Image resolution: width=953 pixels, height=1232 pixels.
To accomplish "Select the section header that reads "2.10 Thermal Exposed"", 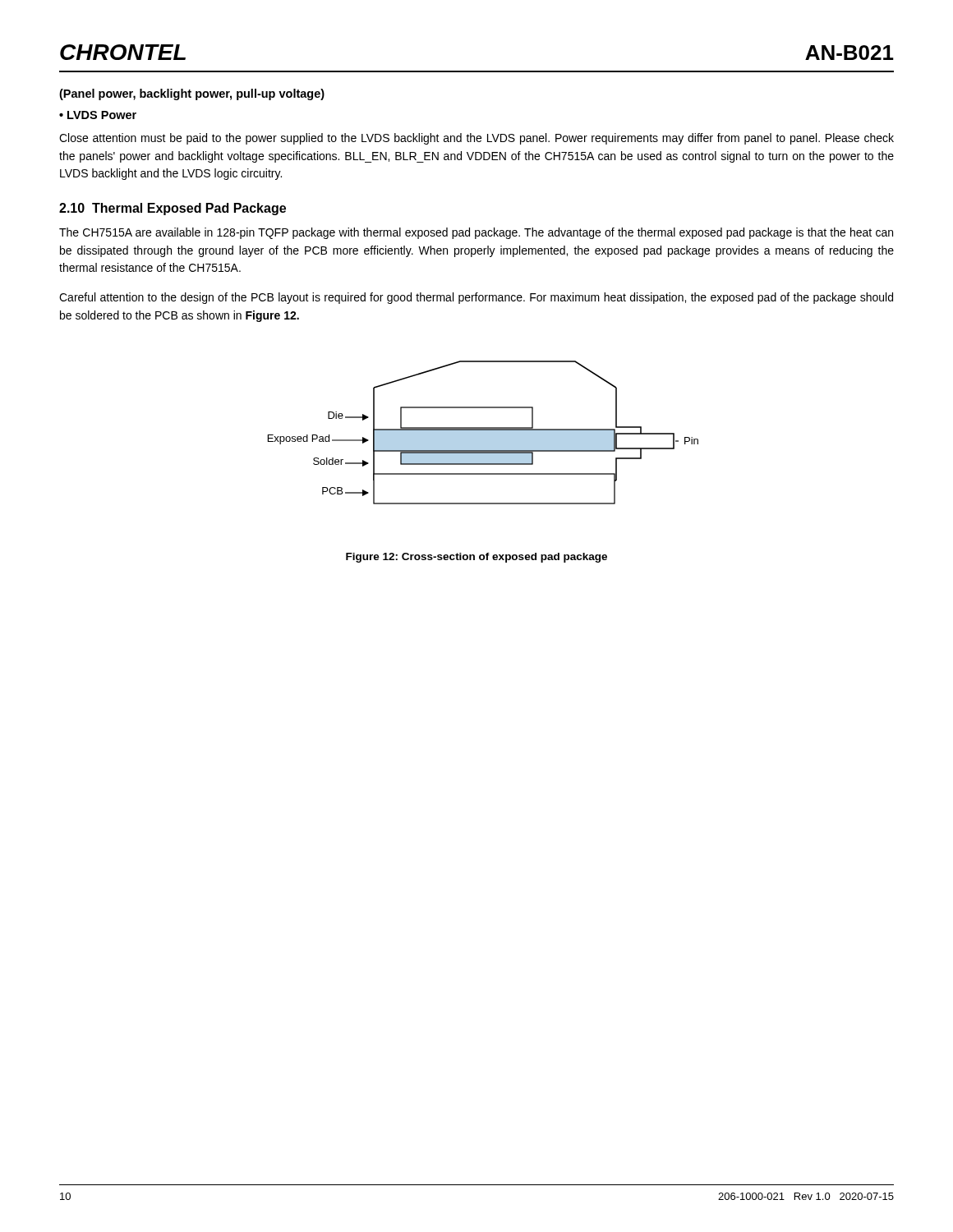I will pos(173,208).
